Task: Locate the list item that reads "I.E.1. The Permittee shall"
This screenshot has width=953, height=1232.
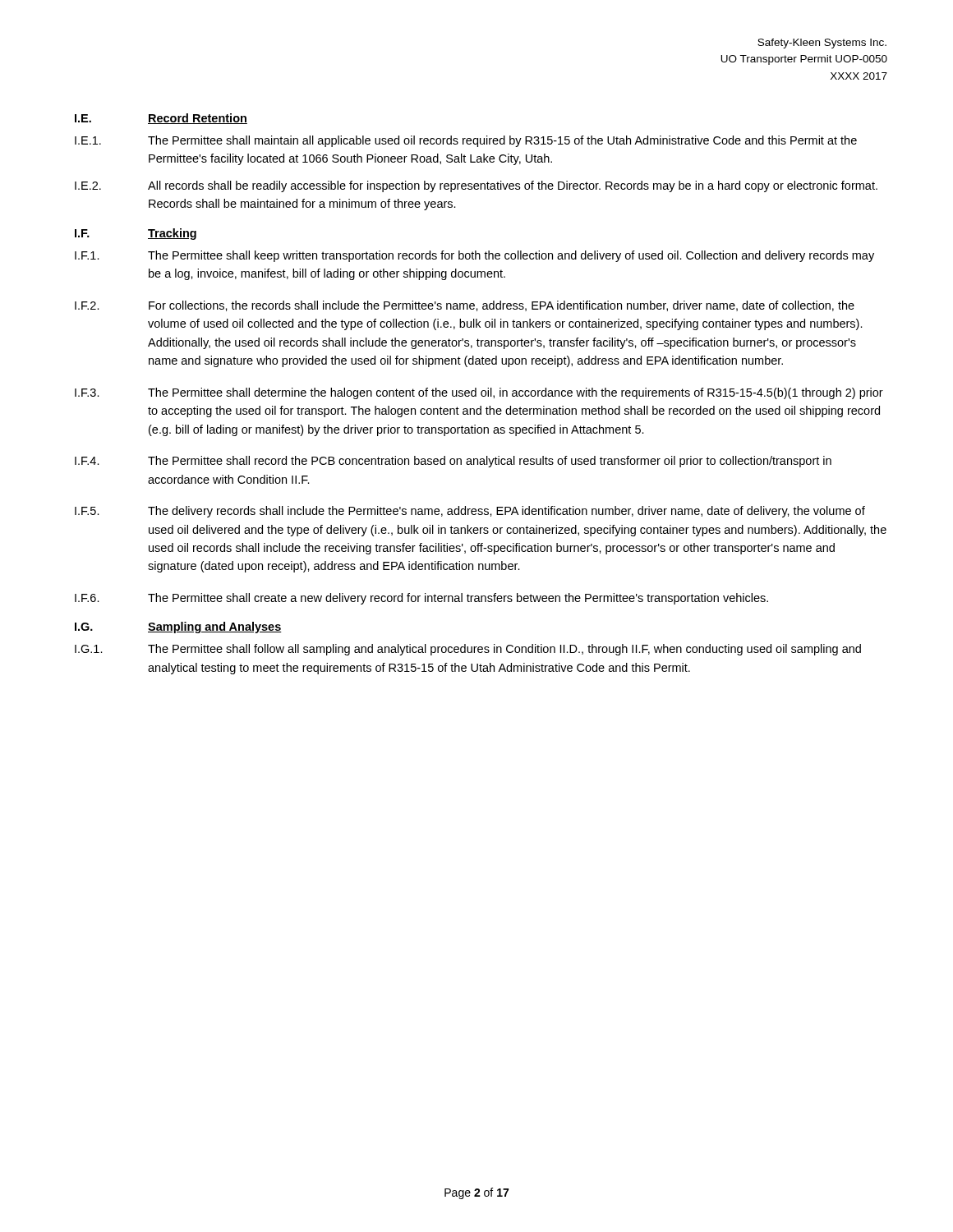Action: tap(481, 150)
